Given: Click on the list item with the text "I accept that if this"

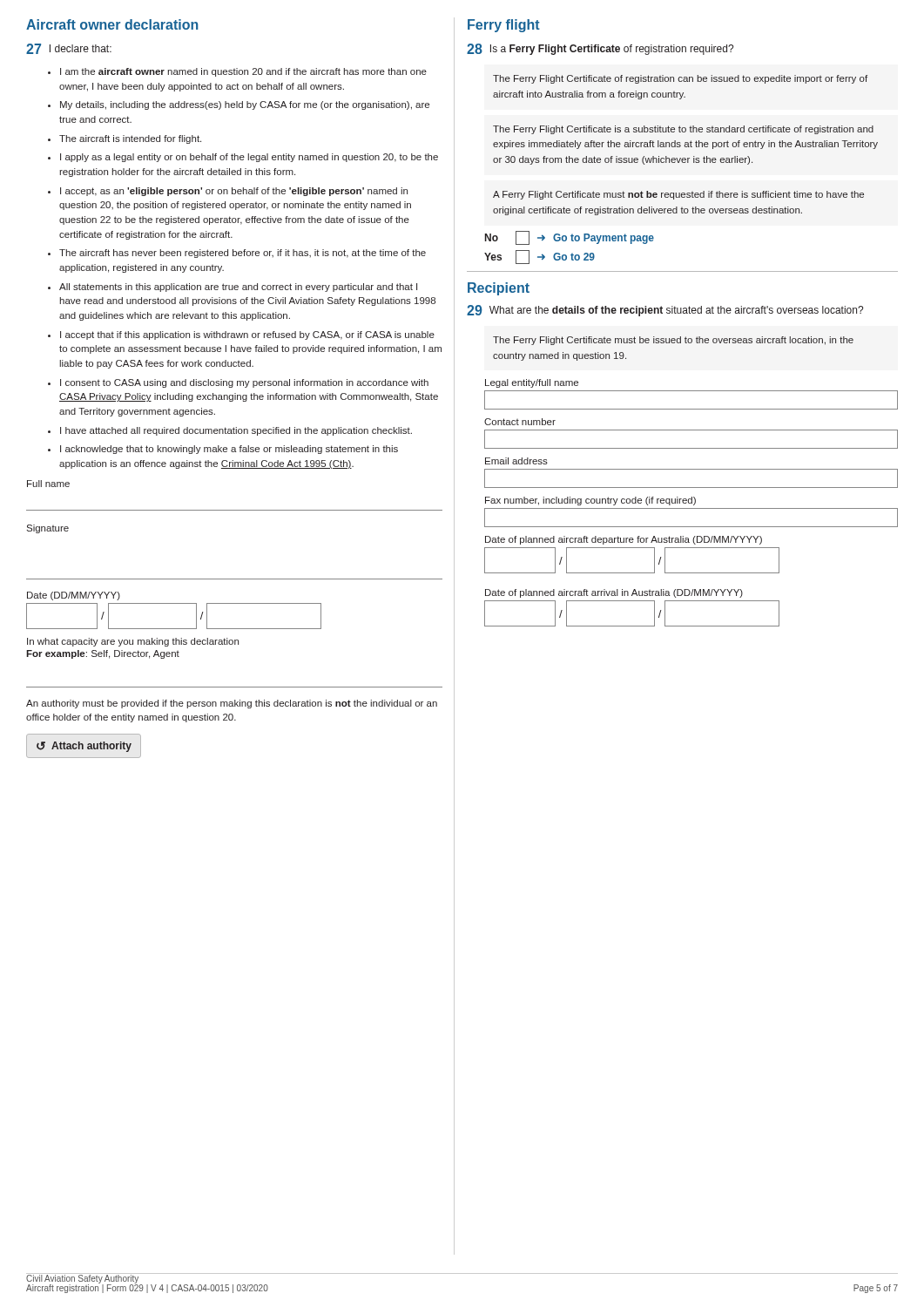Looking at the screenshot, I should (x=251, y=349).
